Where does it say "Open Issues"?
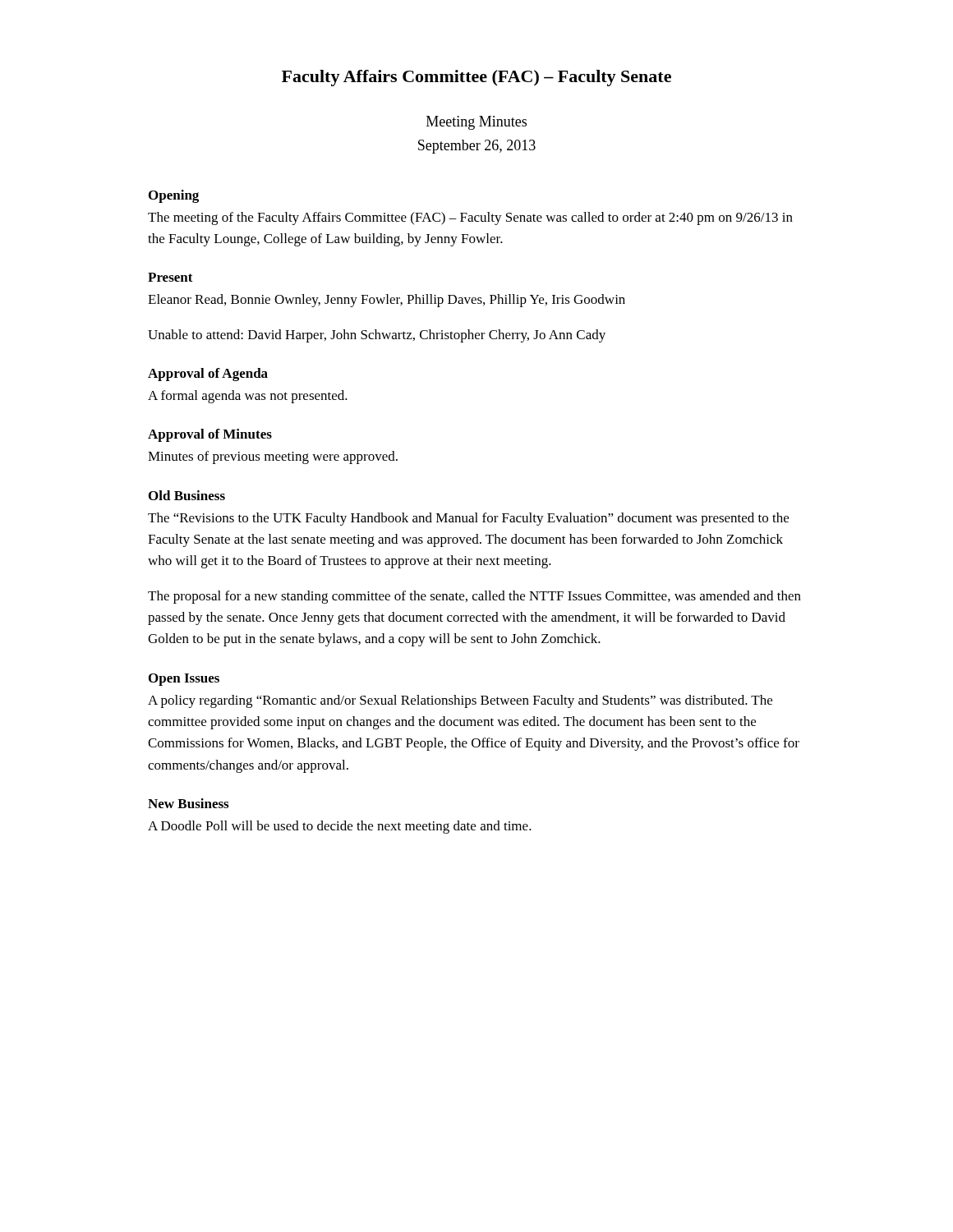Image resolution: width=953 pixels, height=1232 pixels. pos(184,678)
